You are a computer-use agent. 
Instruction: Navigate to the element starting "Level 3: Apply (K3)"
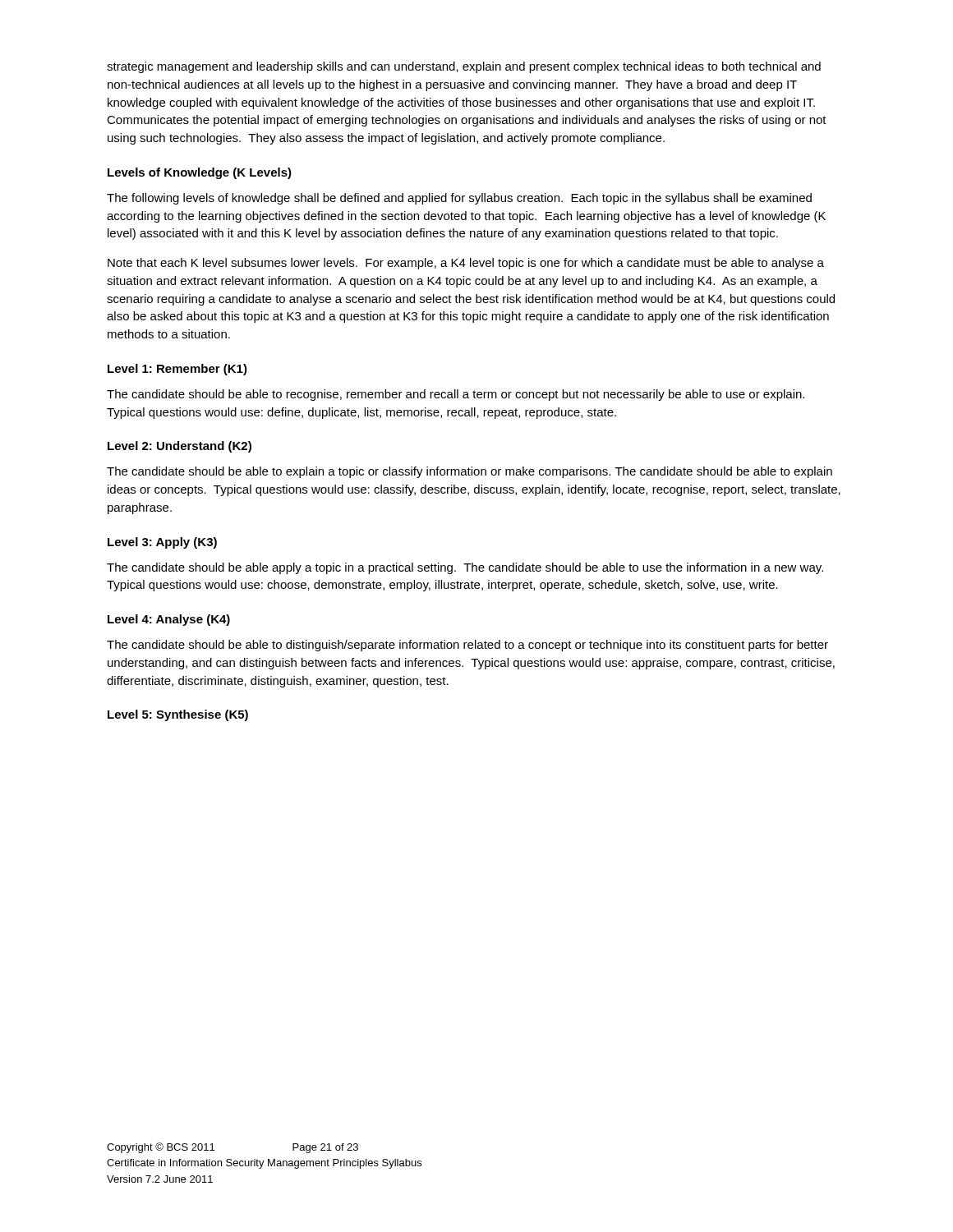click(x=162, y=541)
